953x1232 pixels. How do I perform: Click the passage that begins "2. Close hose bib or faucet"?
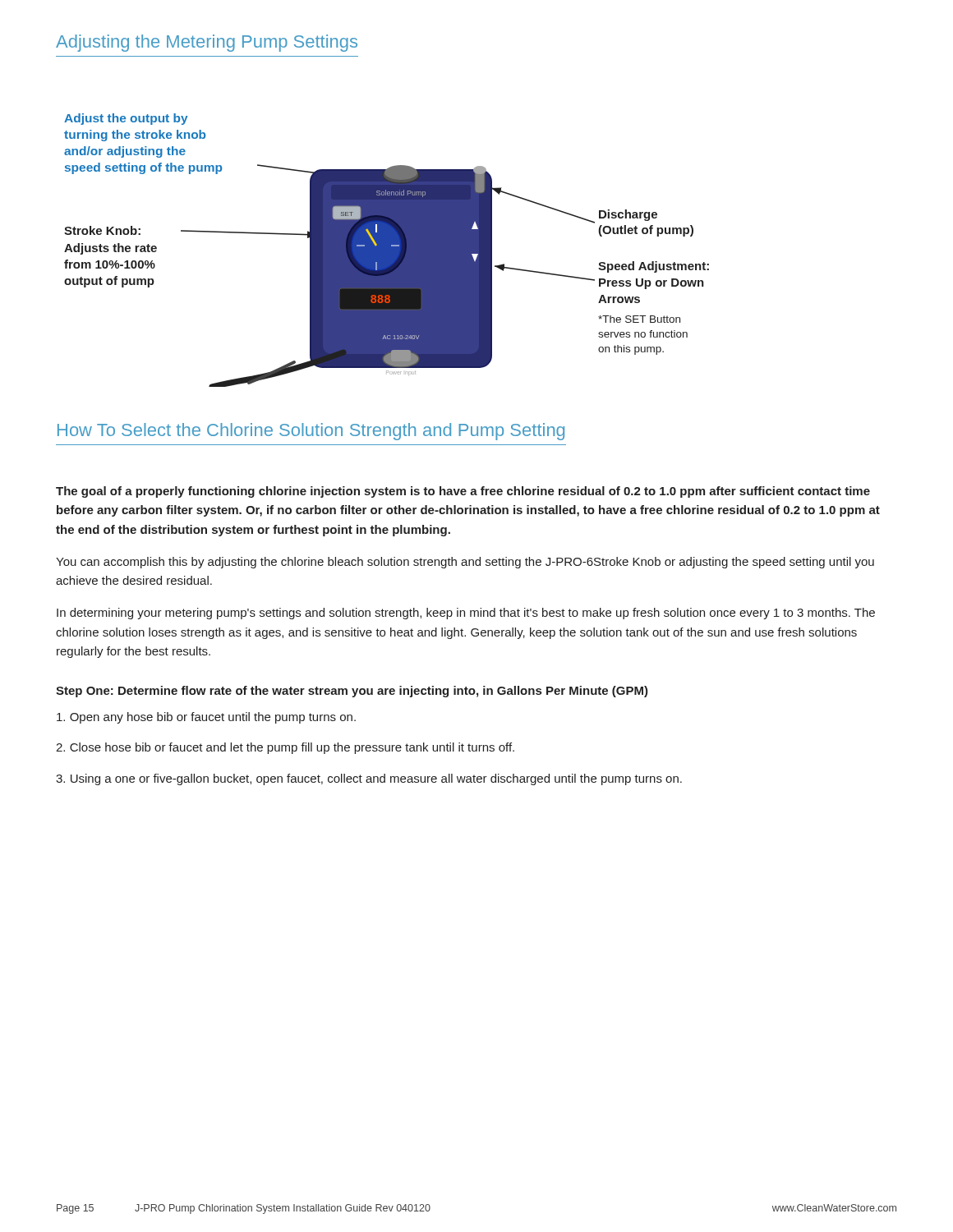286,747
